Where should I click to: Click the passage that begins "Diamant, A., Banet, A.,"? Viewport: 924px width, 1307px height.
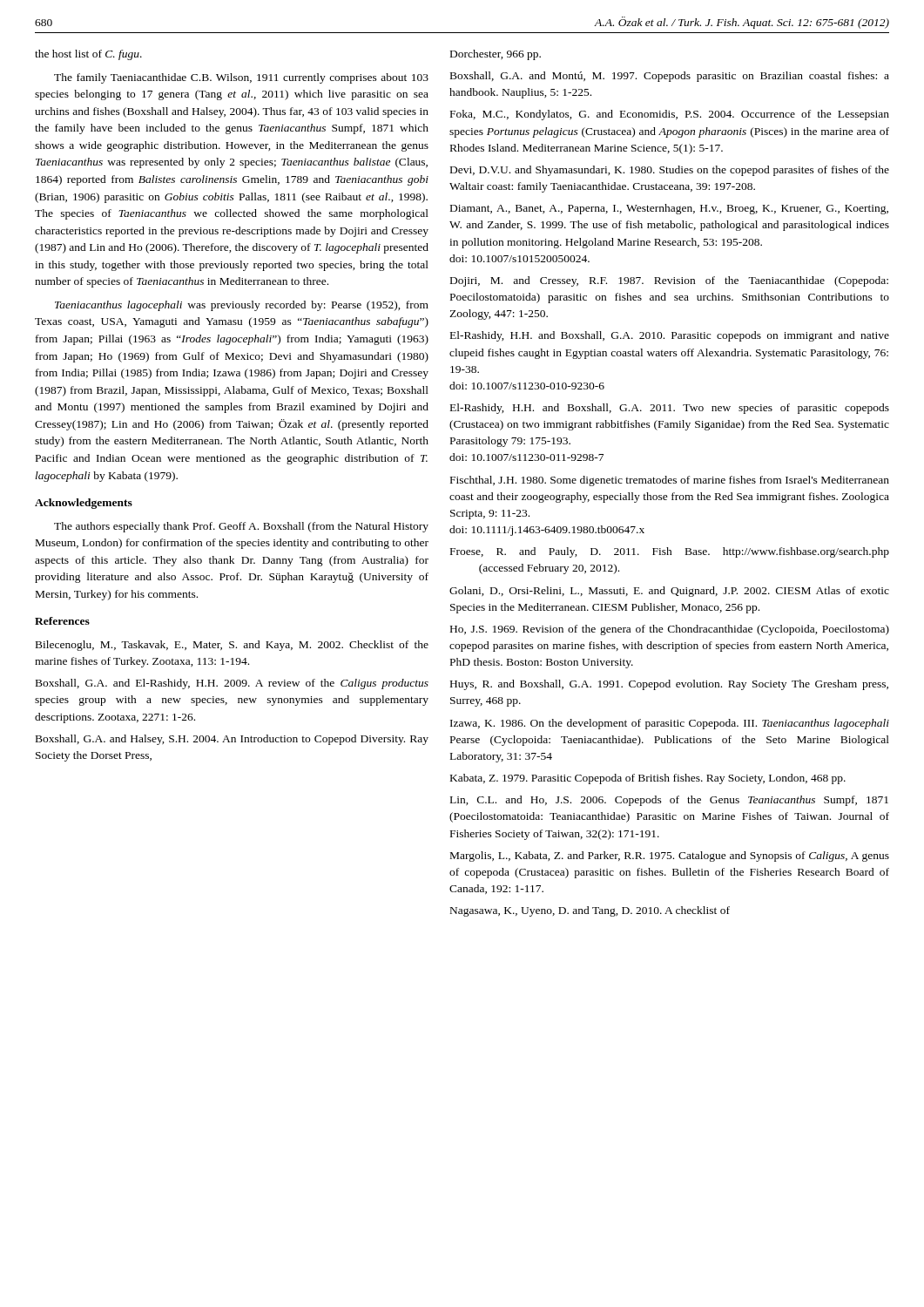(x=669, y=233)
